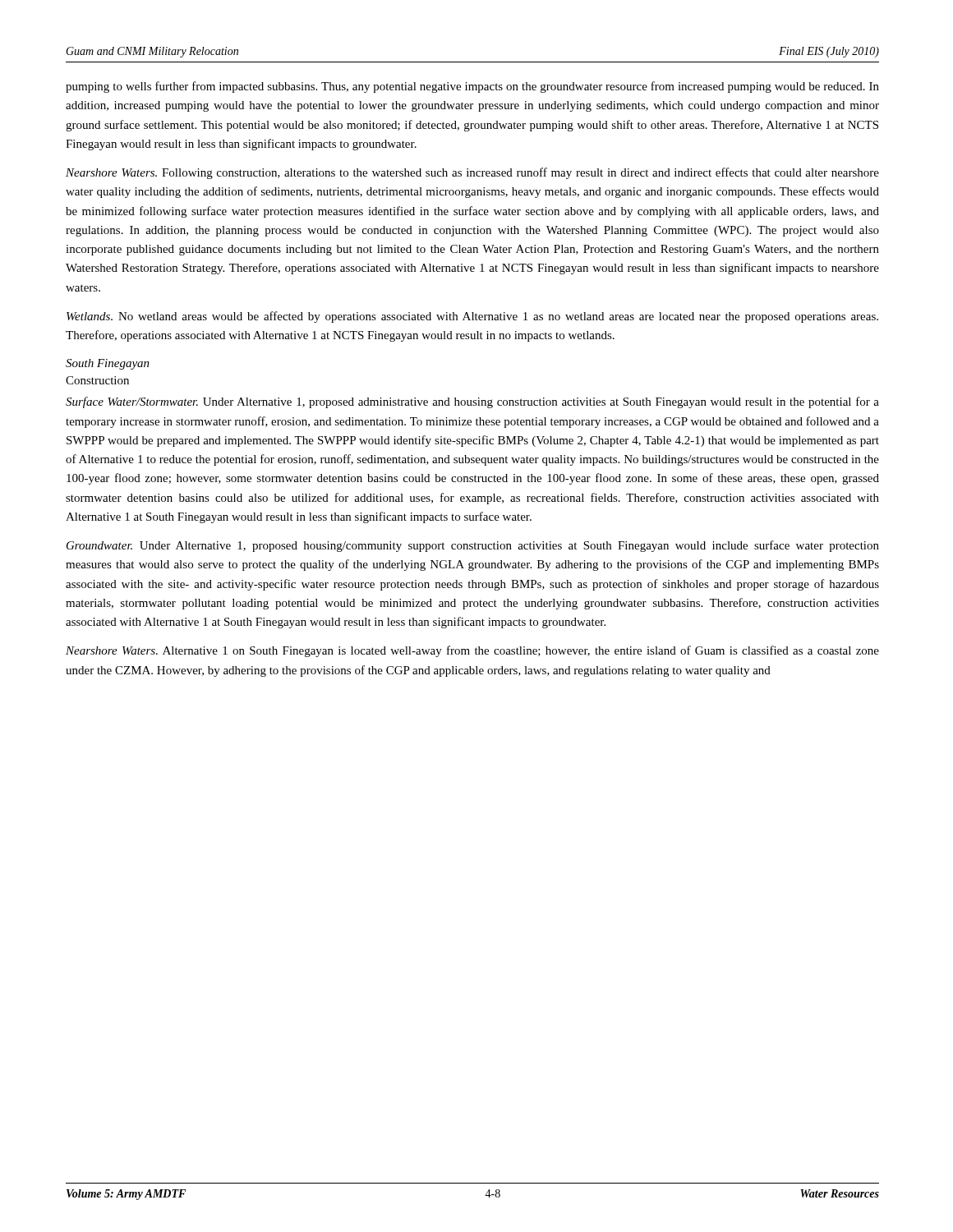
Task: Click on the text block with the text "Nearshore Waters. Following construction, alterations to"
Action: point(472,230)
